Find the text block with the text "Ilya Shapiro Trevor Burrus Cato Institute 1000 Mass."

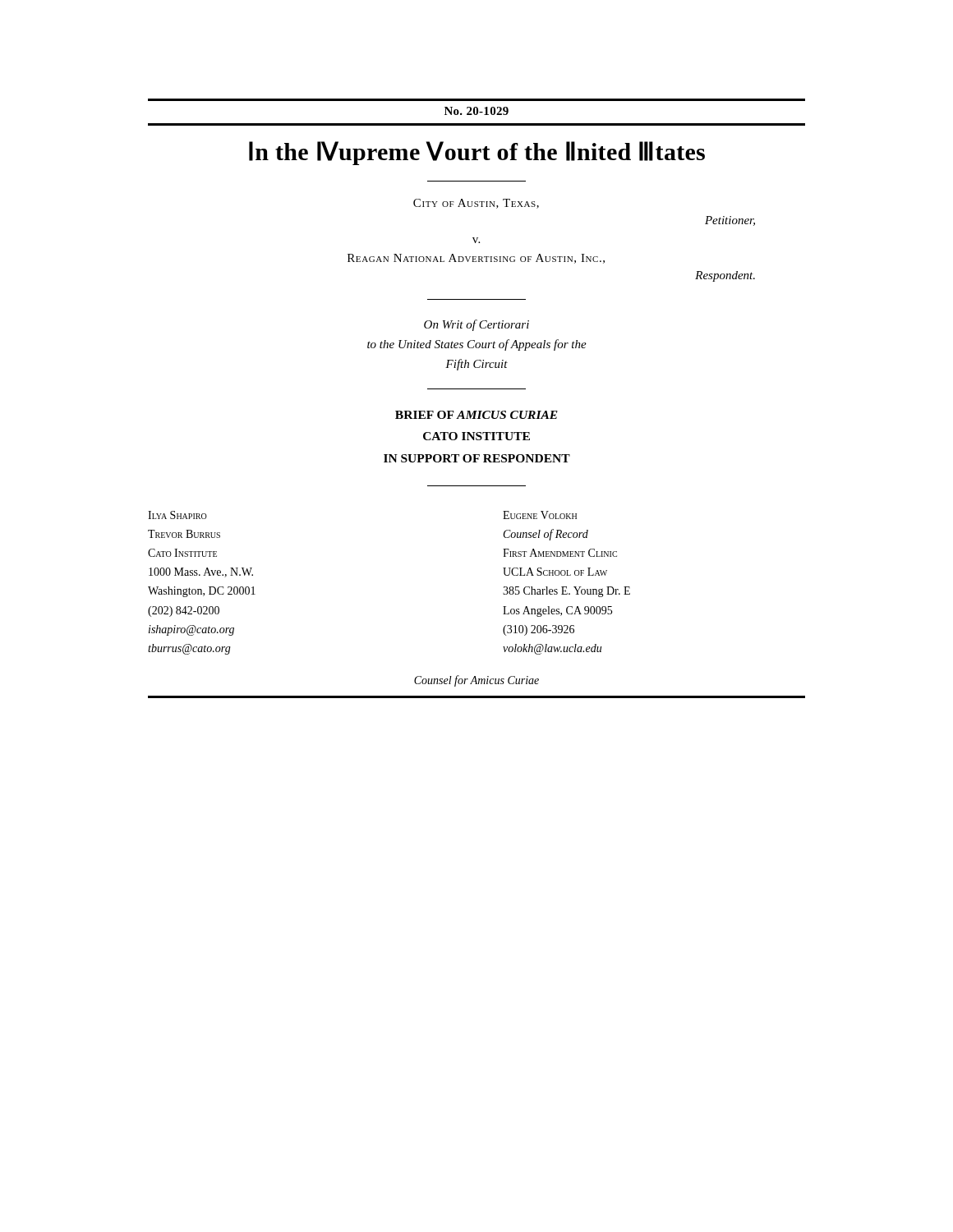coord(202,582)
